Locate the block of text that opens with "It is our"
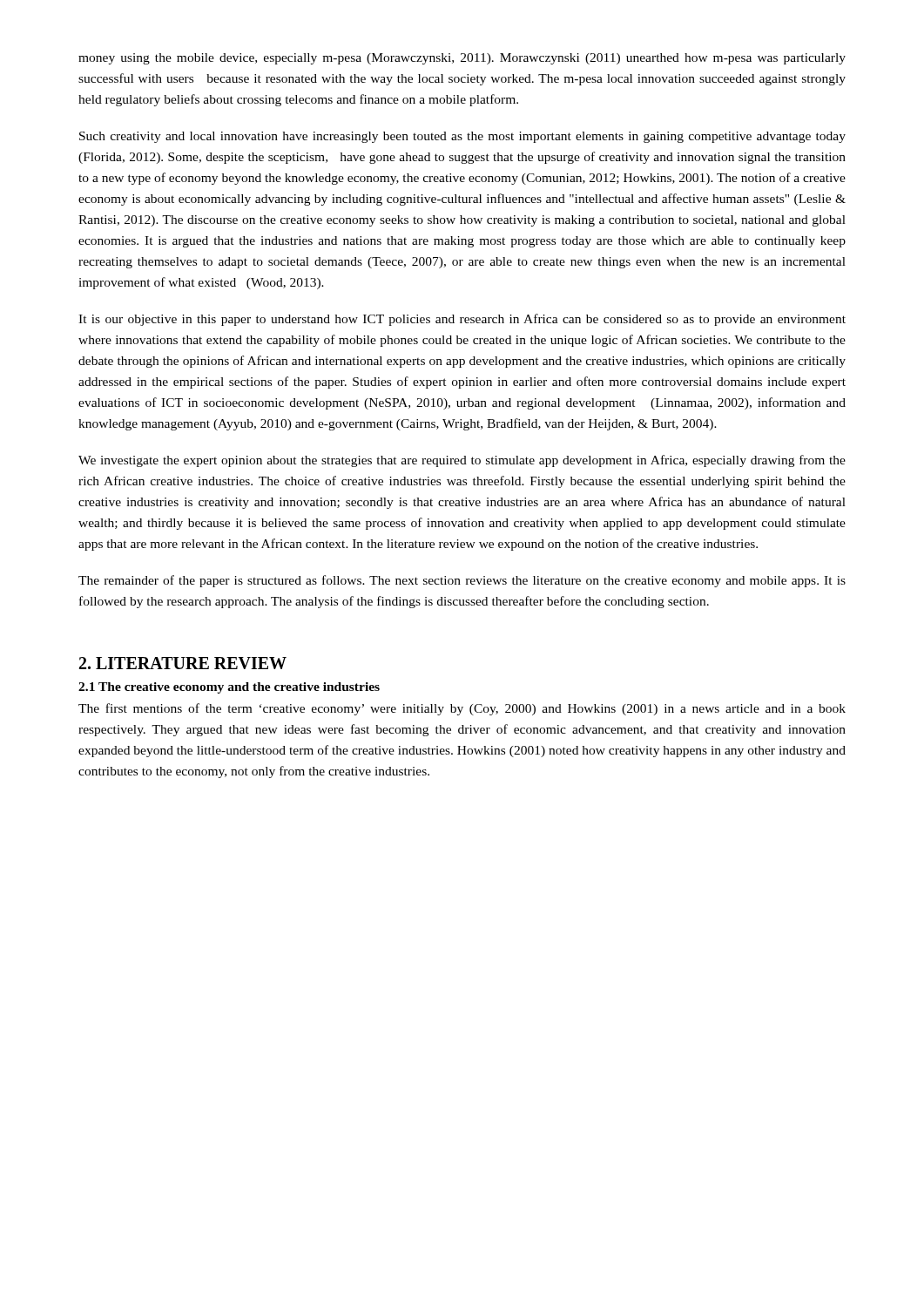The height and width of the screenshot is (1307, 924). (462, 371)
